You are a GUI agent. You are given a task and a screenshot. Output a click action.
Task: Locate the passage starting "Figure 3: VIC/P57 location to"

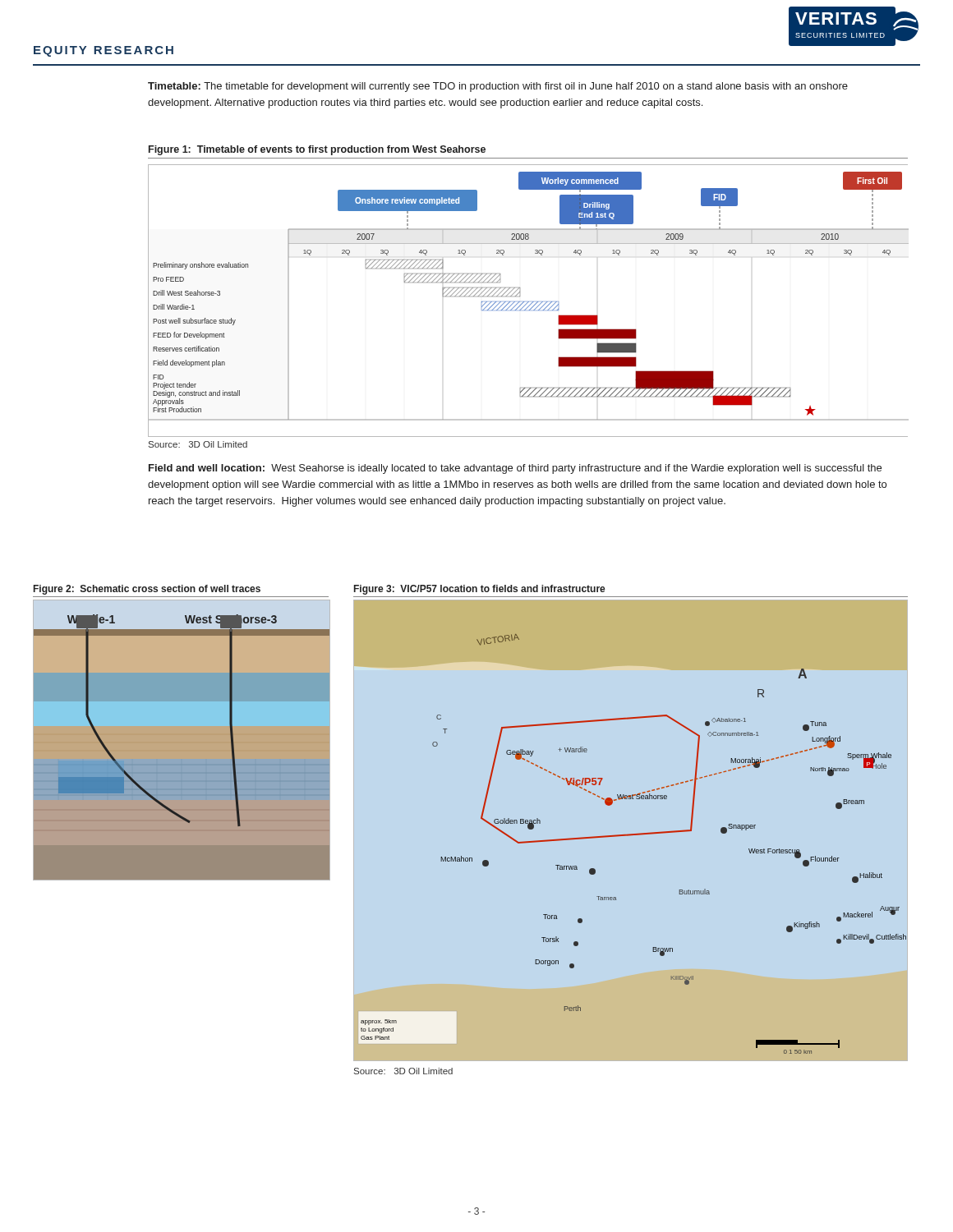479,589
